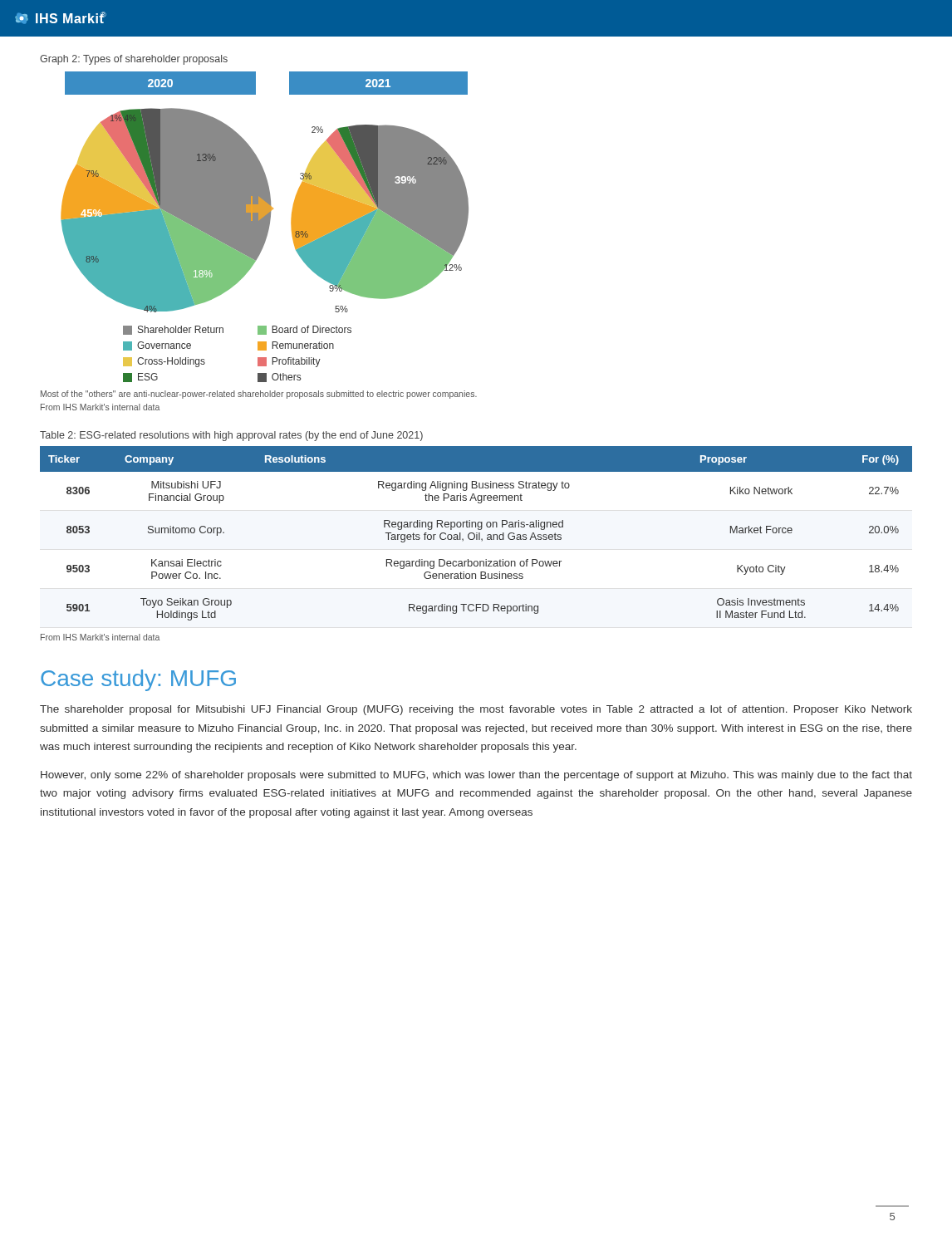Select the block starting "Most of the"

tap(258, 400)
